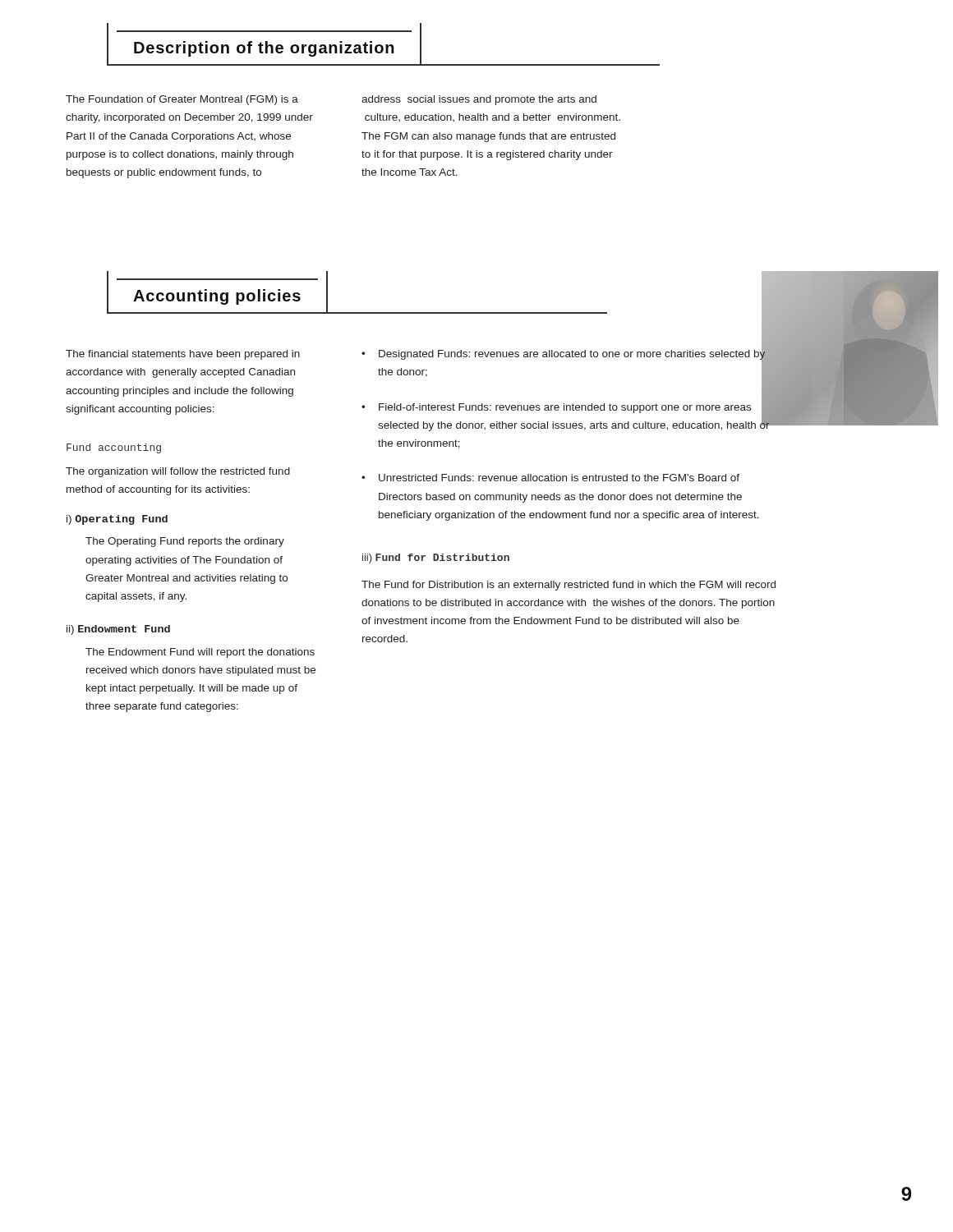953x1232 pixels.
Task: Locate the element starting "The organization will follow the restricted fund method"
Action: click(x=178, y=480)
